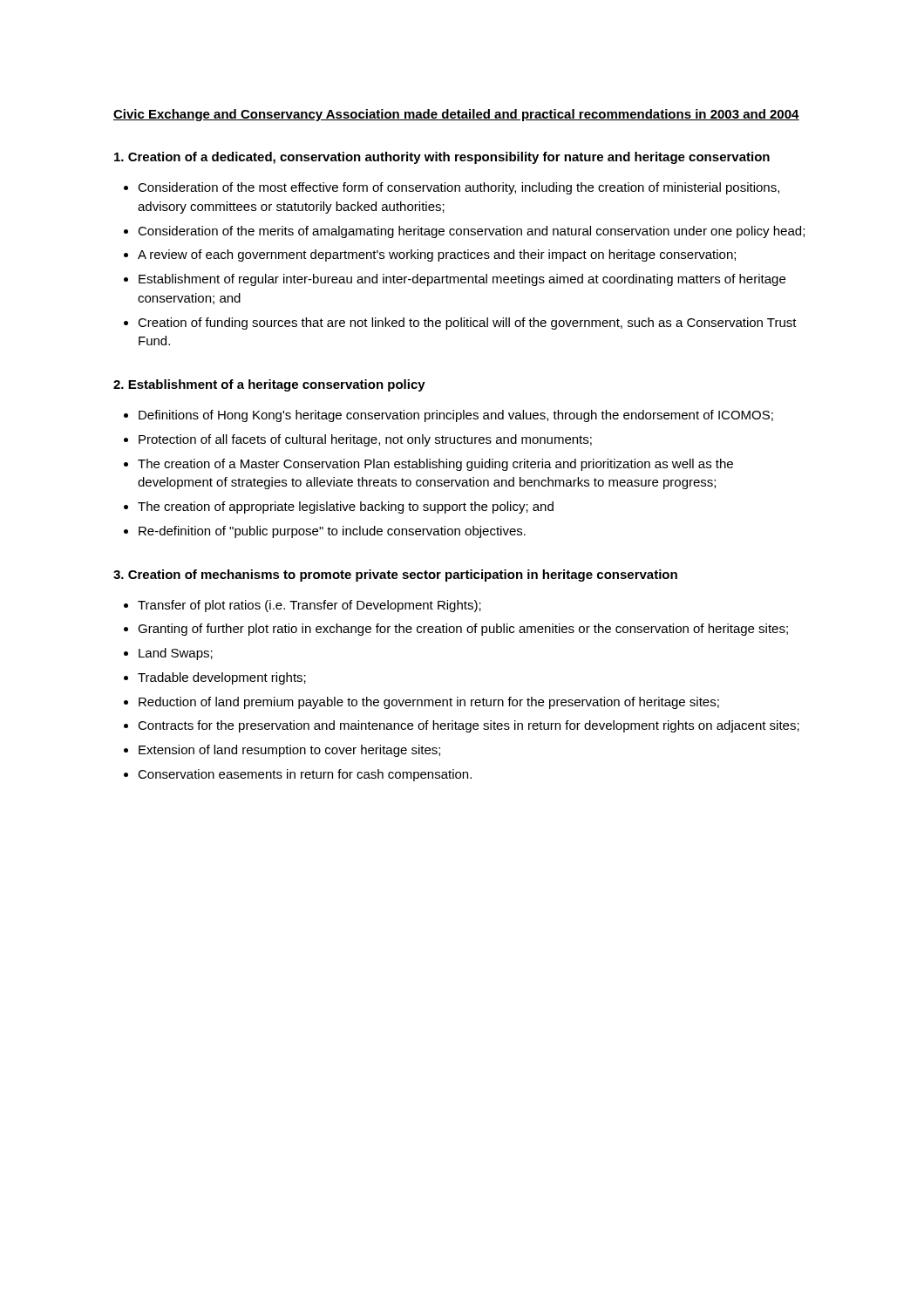Locate the region starting "The creation of appropriate legislative backing to"
The height and width of the screenshot is (1308, 924).
[x=346, y=506]
